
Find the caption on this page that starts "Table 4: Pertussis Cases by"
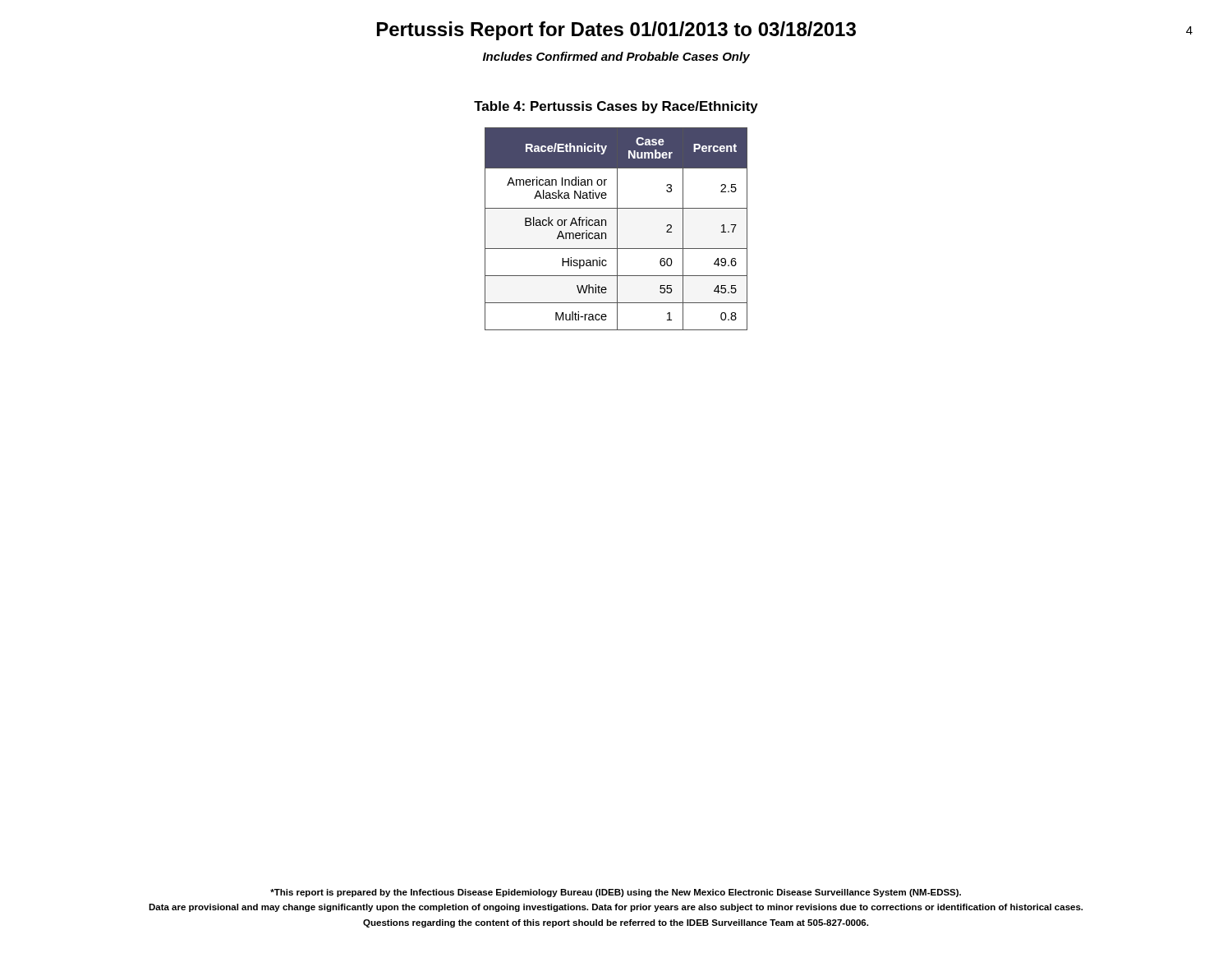[616, 106]
